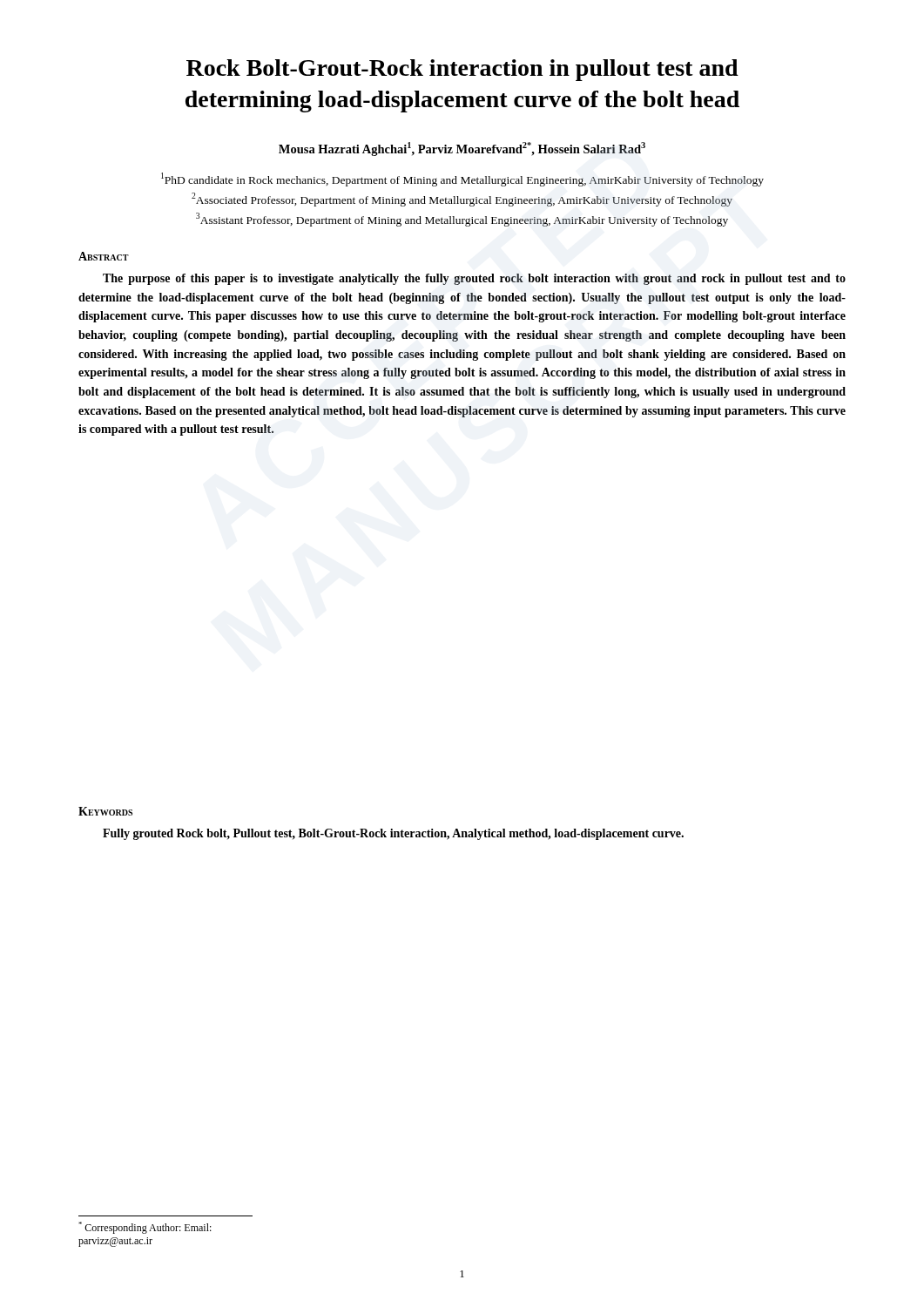The width and height of the screenshot is (924, 1307).
Task: Navigate to the text starting "1PhD candidate in Rock mechanics,"
Action: click(462, 199)
